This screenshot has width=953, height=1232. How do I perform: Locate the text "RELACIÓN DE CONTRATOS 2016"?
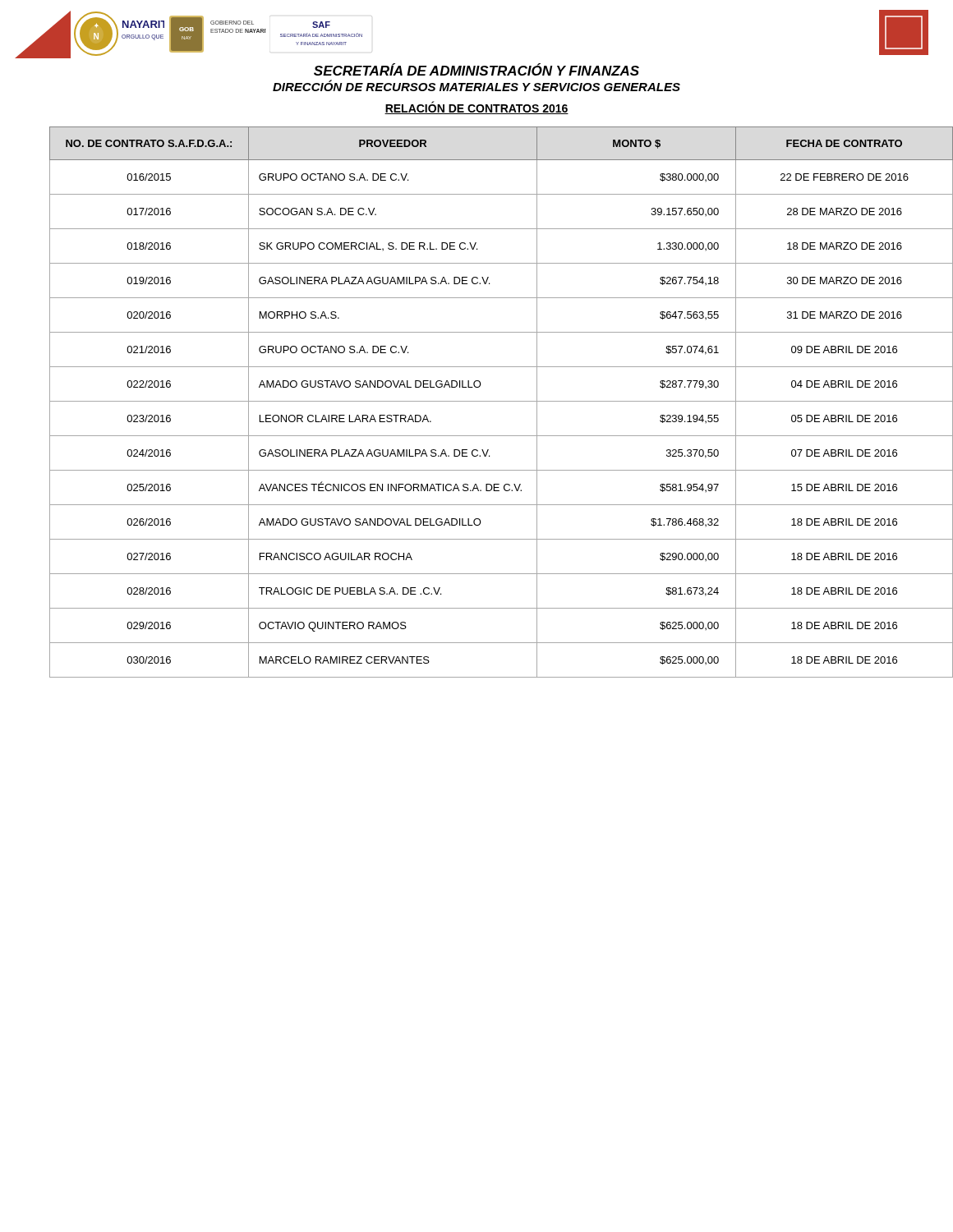(x=476, y=108)
